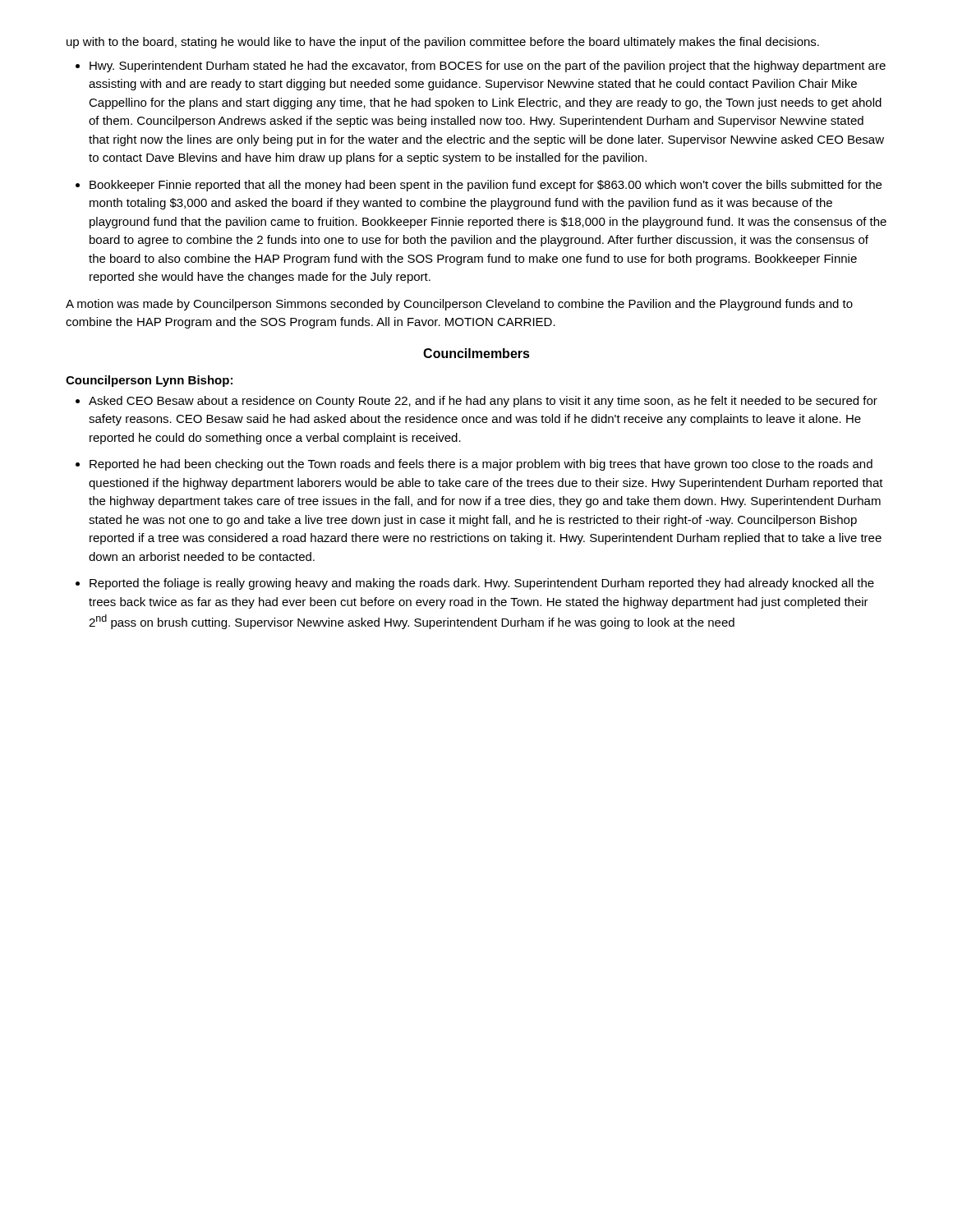Find the block on this page that starts "Reported the foliage is"
Screen dimensions: 1232x953
(x=481, y=602)
